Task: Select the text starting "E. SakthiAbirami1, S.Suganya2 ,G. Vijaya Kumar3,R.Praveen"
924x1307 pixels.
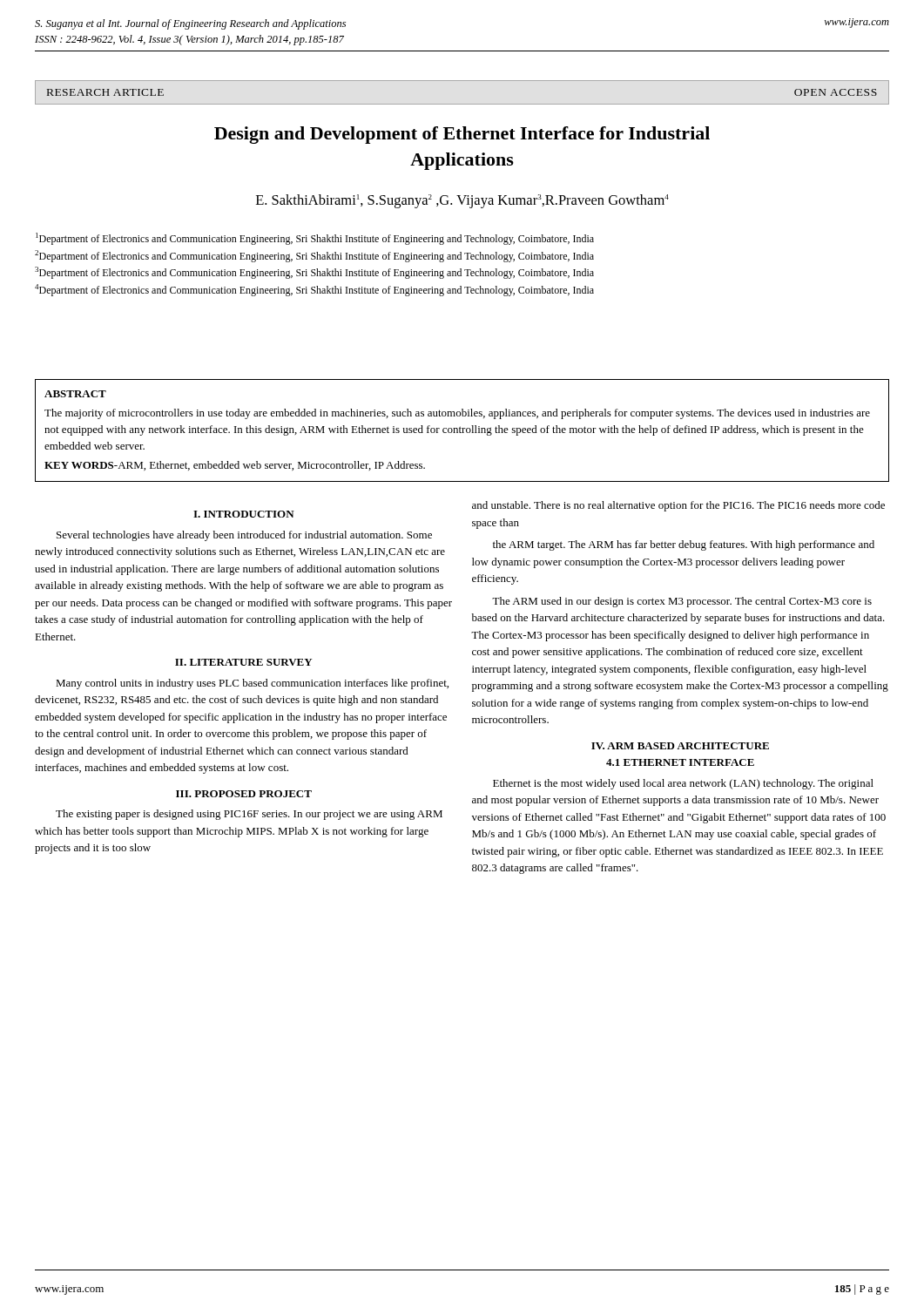Action: coord(462,200)
